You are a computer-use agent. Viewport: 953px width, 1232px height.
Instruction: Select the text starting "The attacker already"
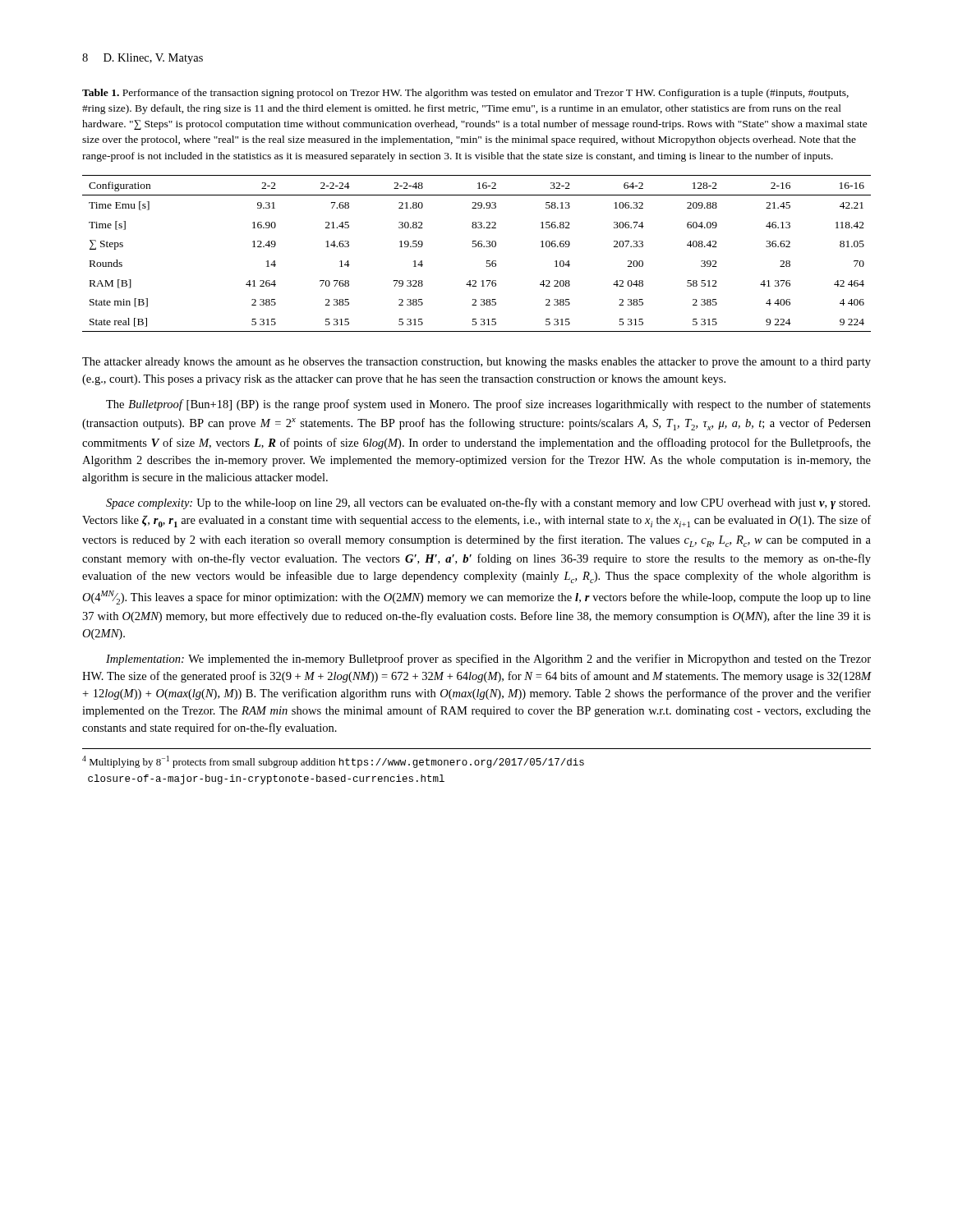(476, 370)
